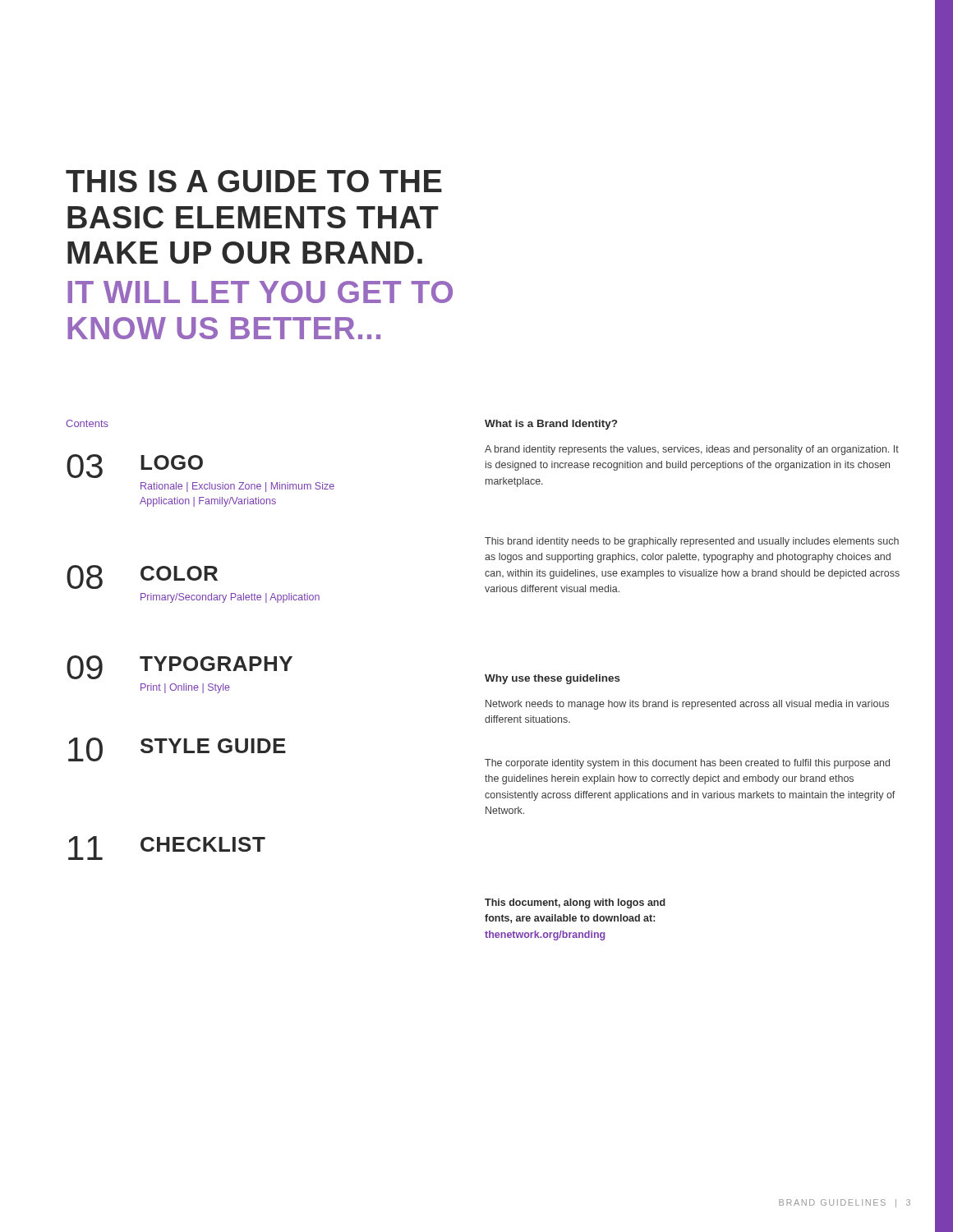
Task: Select the passage starting "03 LOGO Rationale"
Action: 200,478
